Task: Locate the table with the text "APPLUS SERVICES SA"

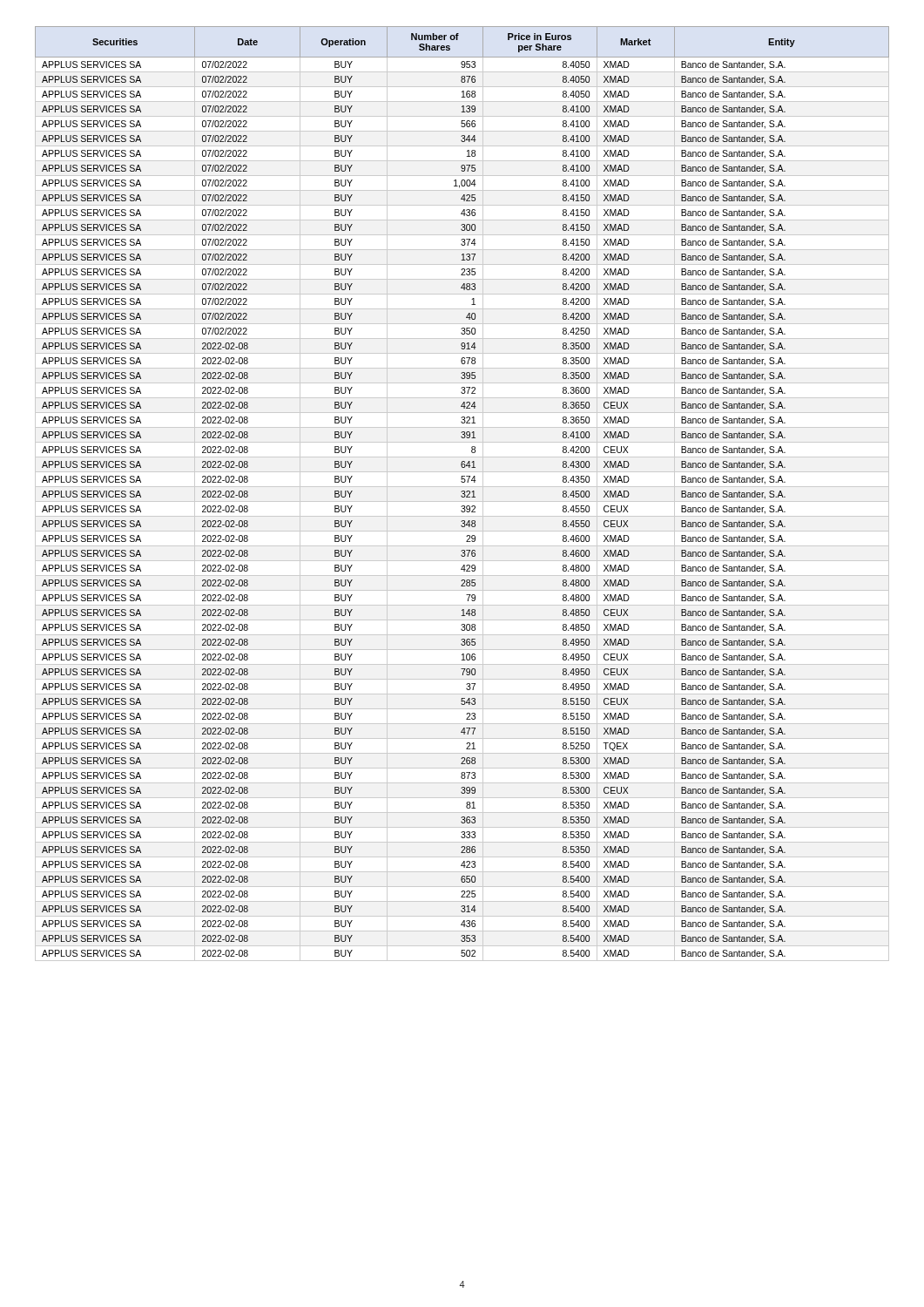Action: (462, 494)
